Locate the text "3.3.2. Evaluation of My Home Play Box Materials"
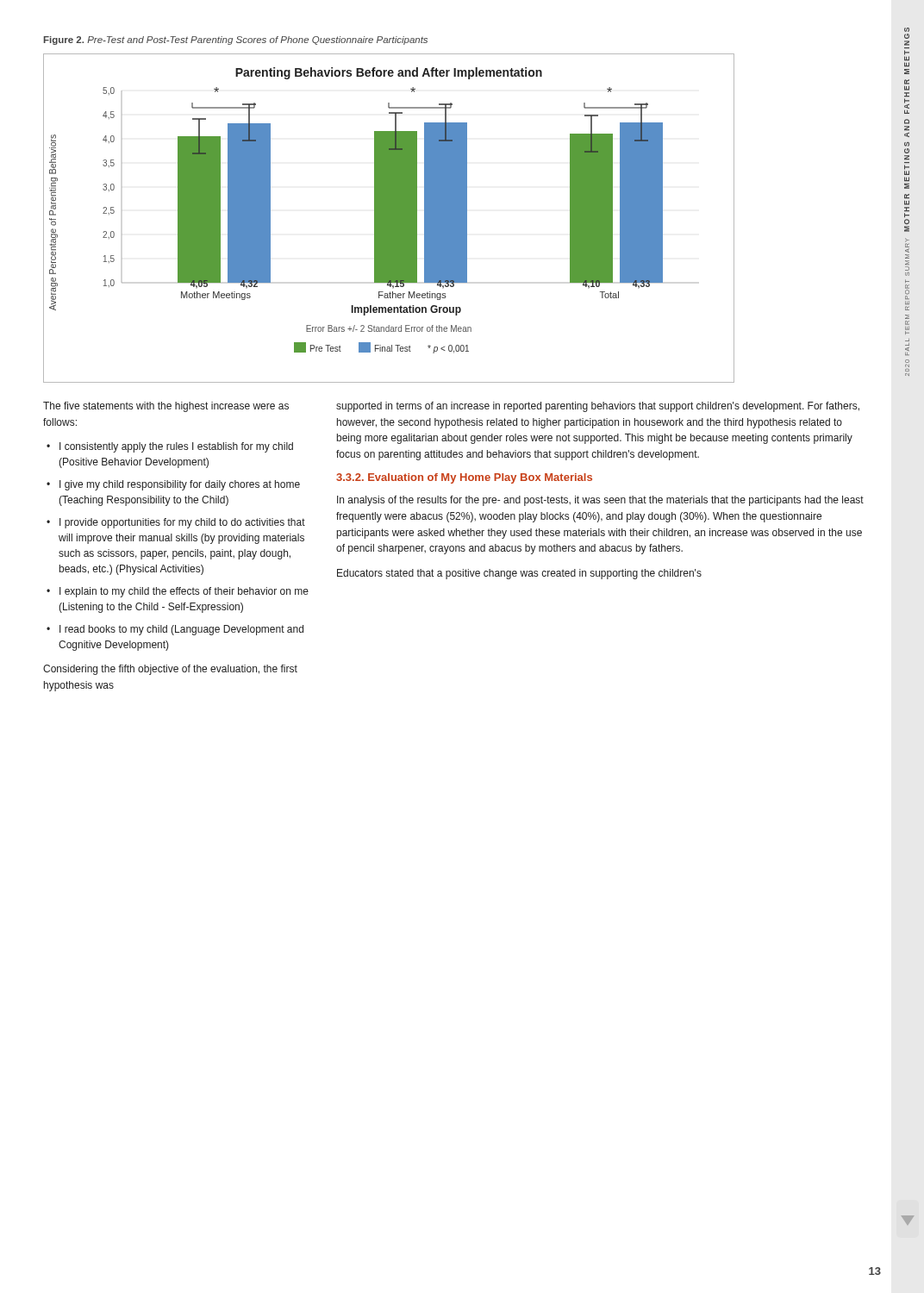Image resolution: width=924 pixels, height=1293 pixels. click(x=464, y=477)
